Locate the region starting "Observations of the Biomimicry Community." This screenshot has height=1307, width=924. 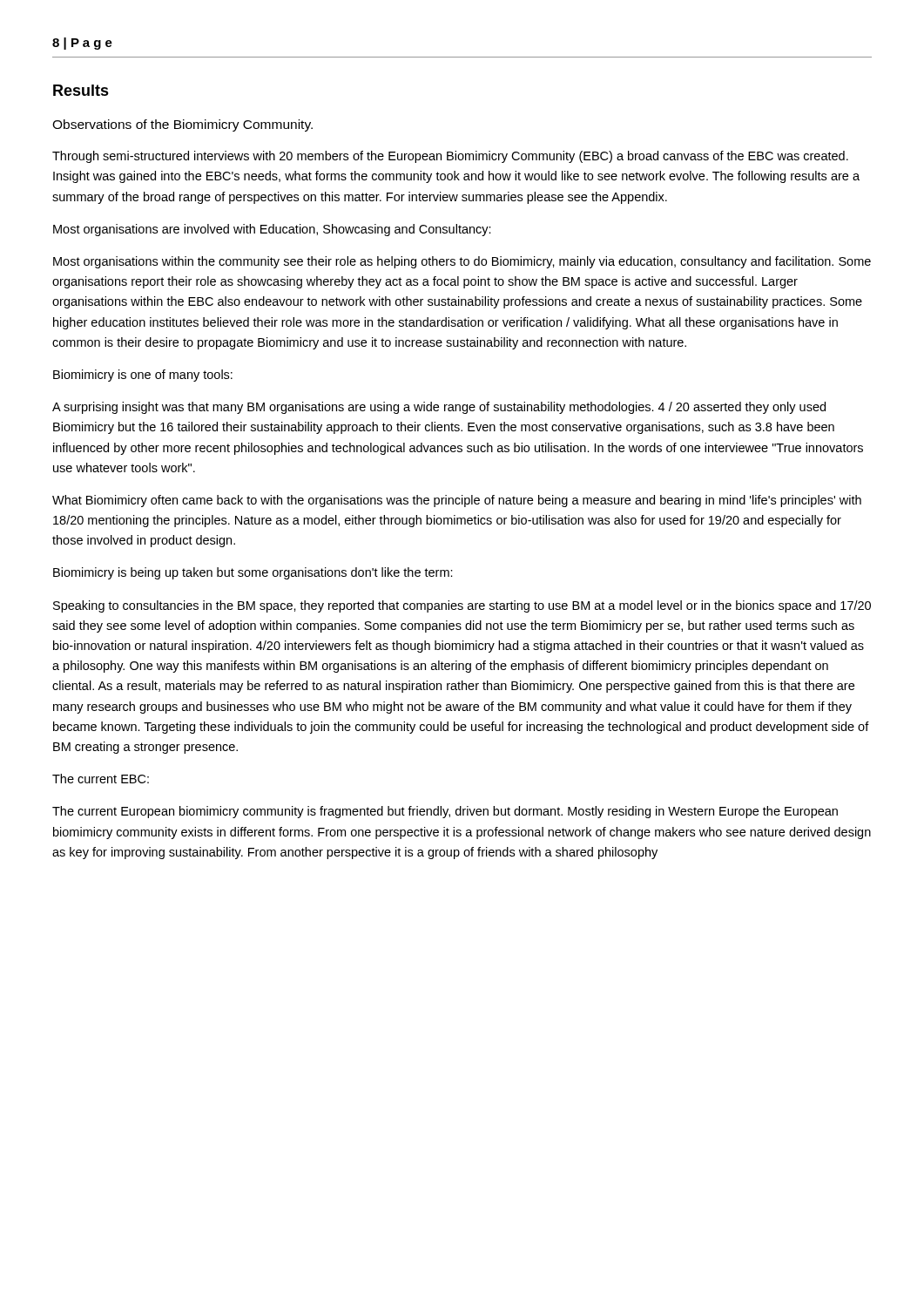click(183, 124)
